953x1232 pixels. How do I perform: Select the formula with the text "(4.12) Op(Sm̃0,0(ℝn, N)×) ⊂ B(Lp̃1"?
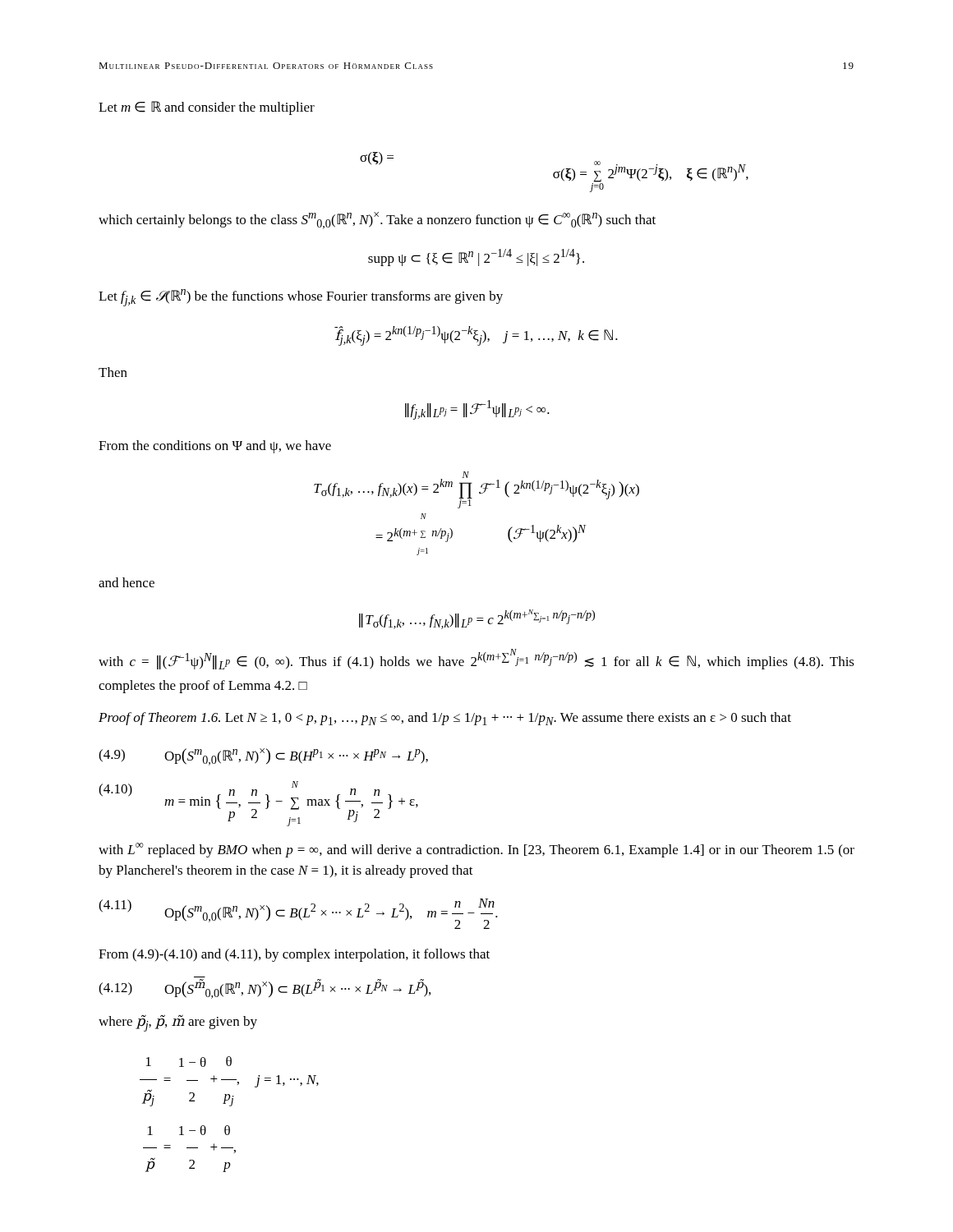point(265,989)
